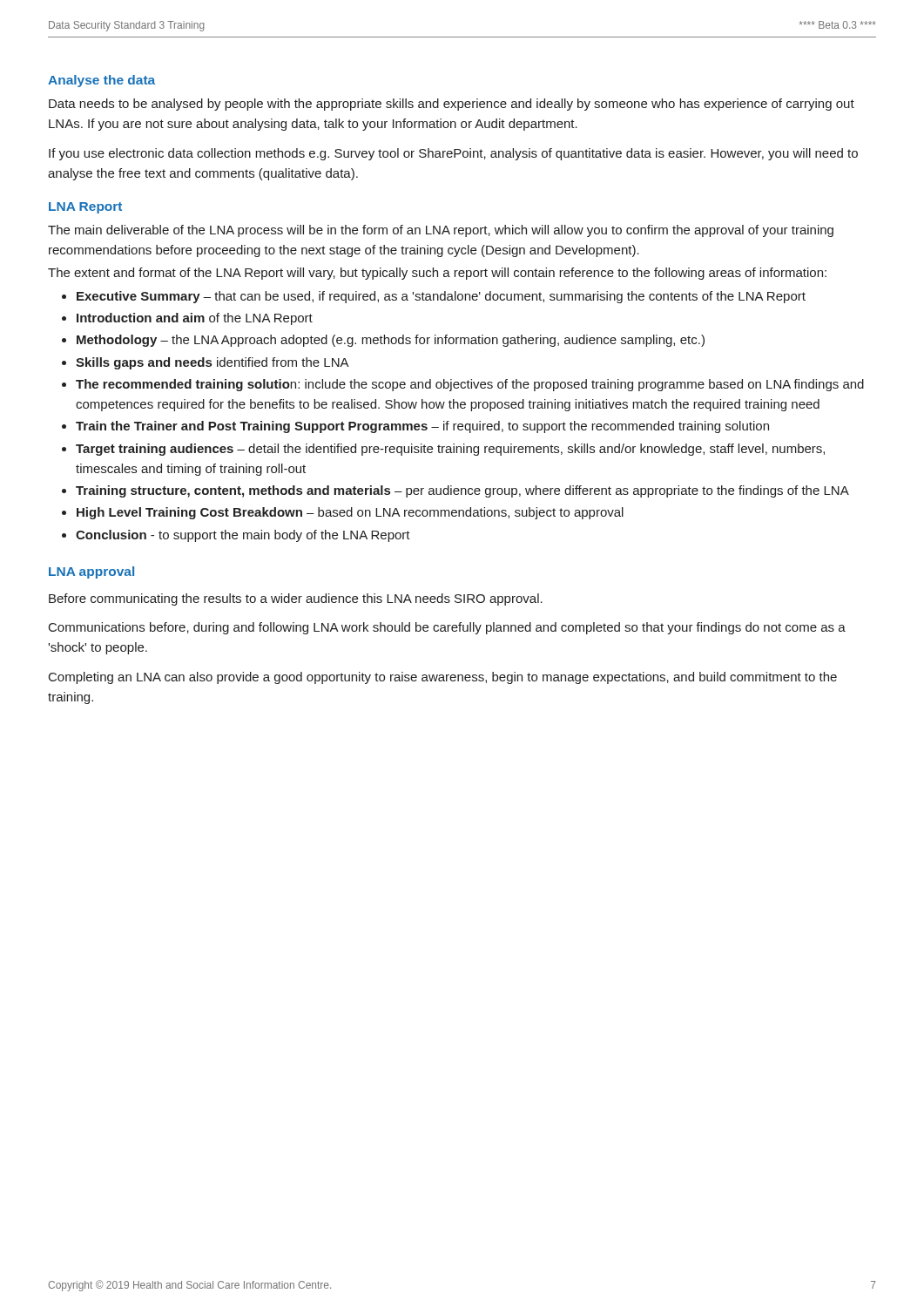Find the text starting "The main deliverable of the LNA process"

[x=441, y=240]
